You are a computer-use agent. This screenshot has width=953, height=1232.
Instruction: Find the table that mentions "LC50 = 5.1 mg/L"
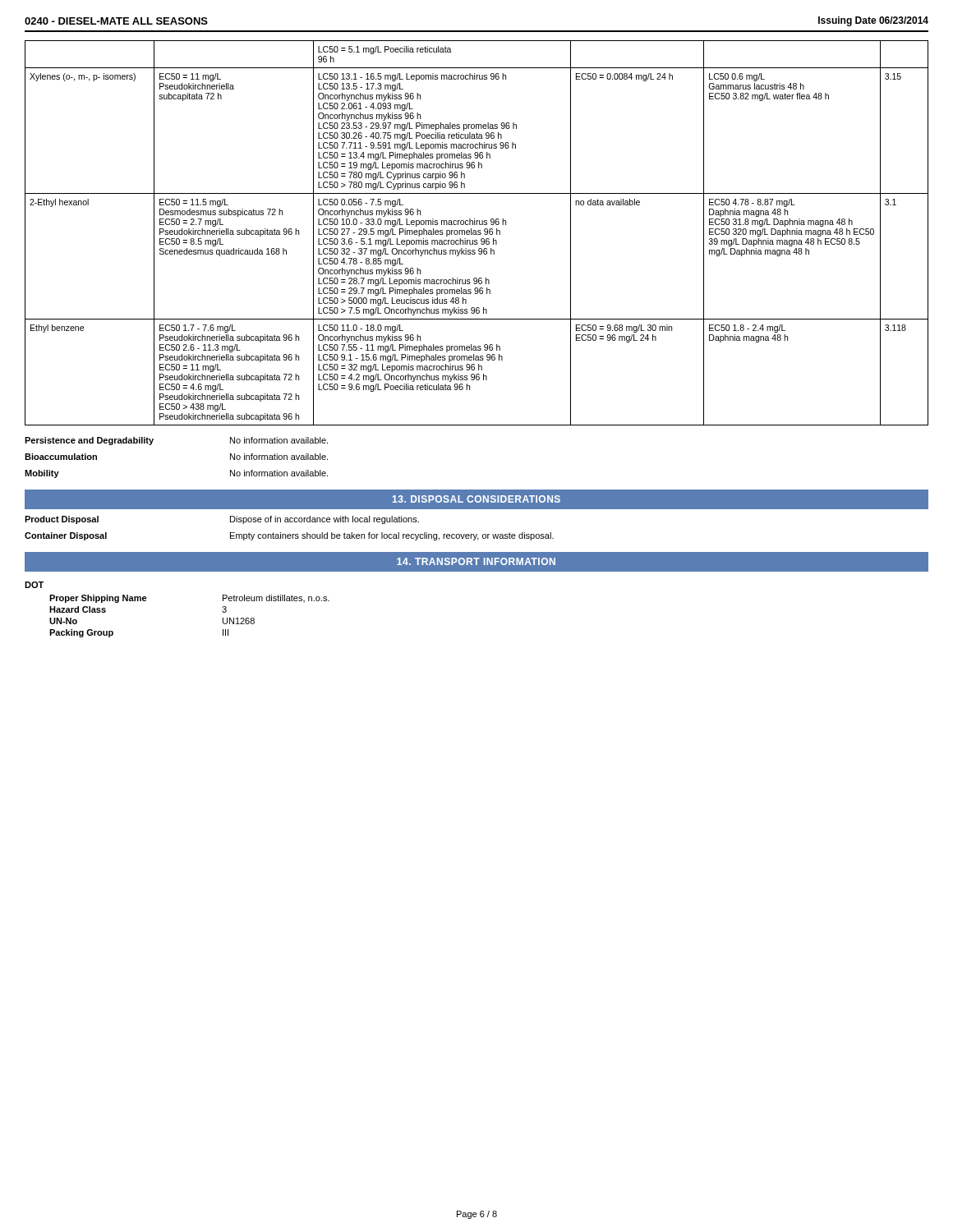pyautogui.click(x=476, y=233)
